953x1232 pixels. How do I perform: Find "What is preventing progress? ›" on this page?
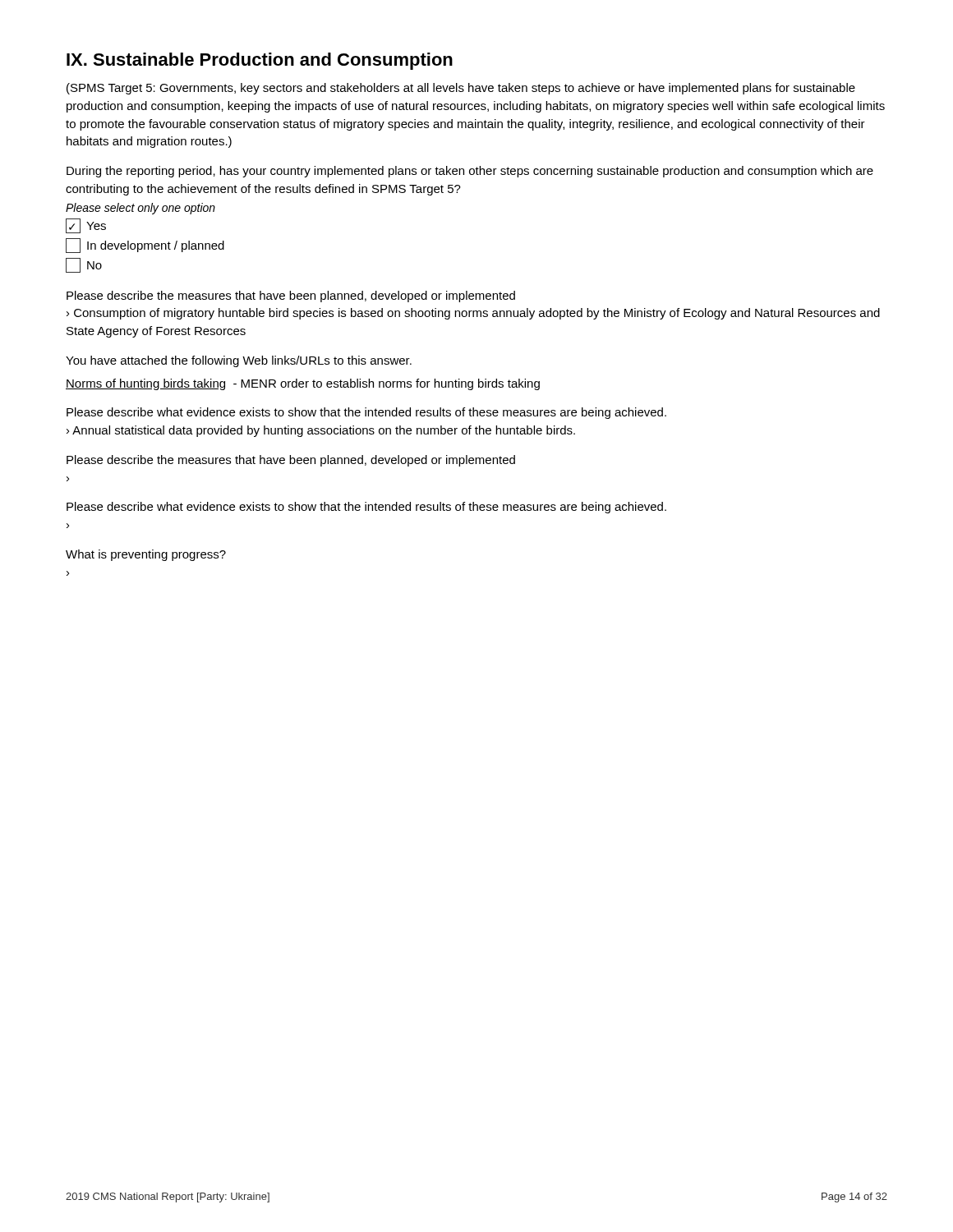pyautogui.click(x=146, y=563)
